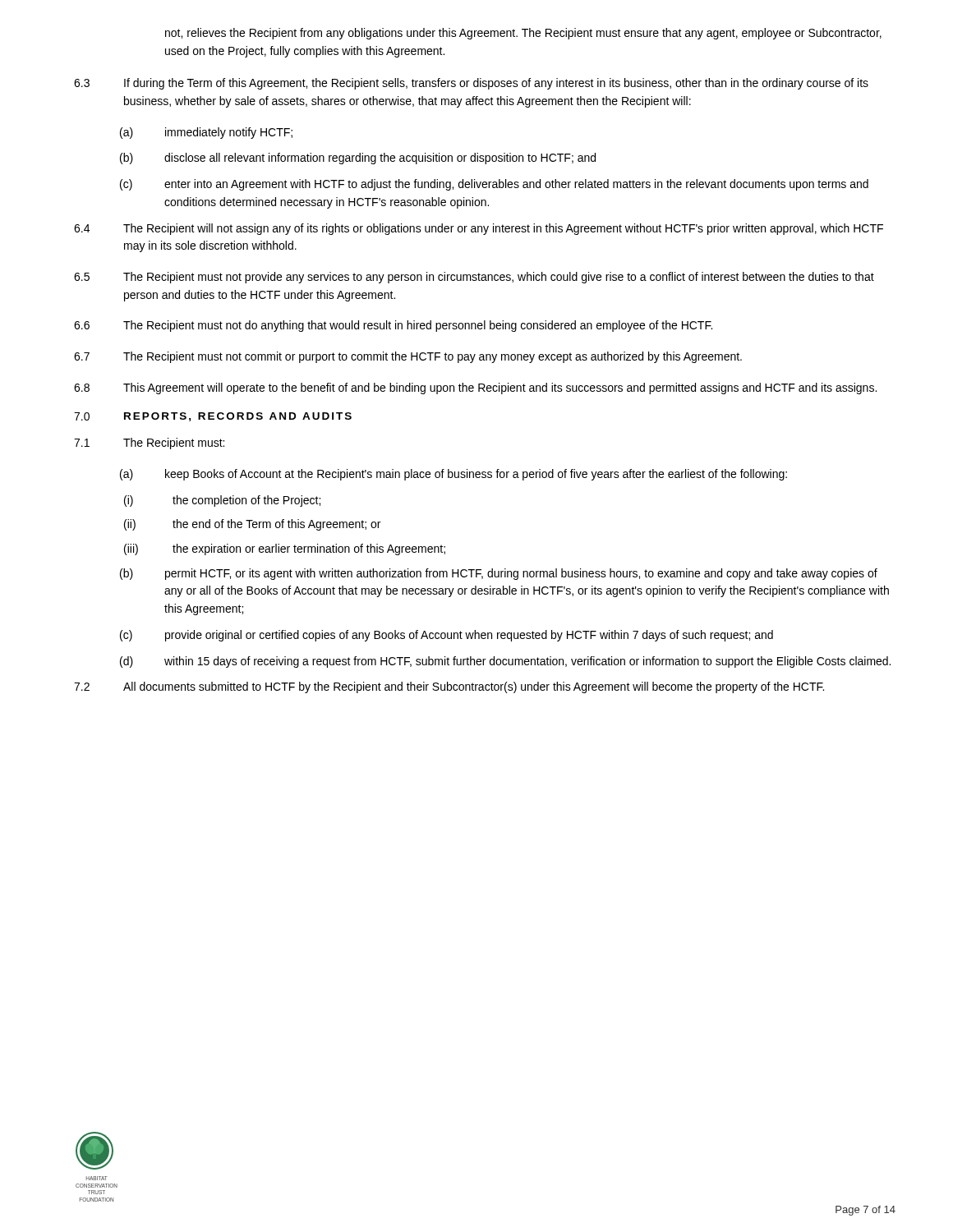Locate the block of text that opens with "(ii) the end of the"
Image resolution: width=953 pixels, height=1232 pixels.
click(252, 525)
